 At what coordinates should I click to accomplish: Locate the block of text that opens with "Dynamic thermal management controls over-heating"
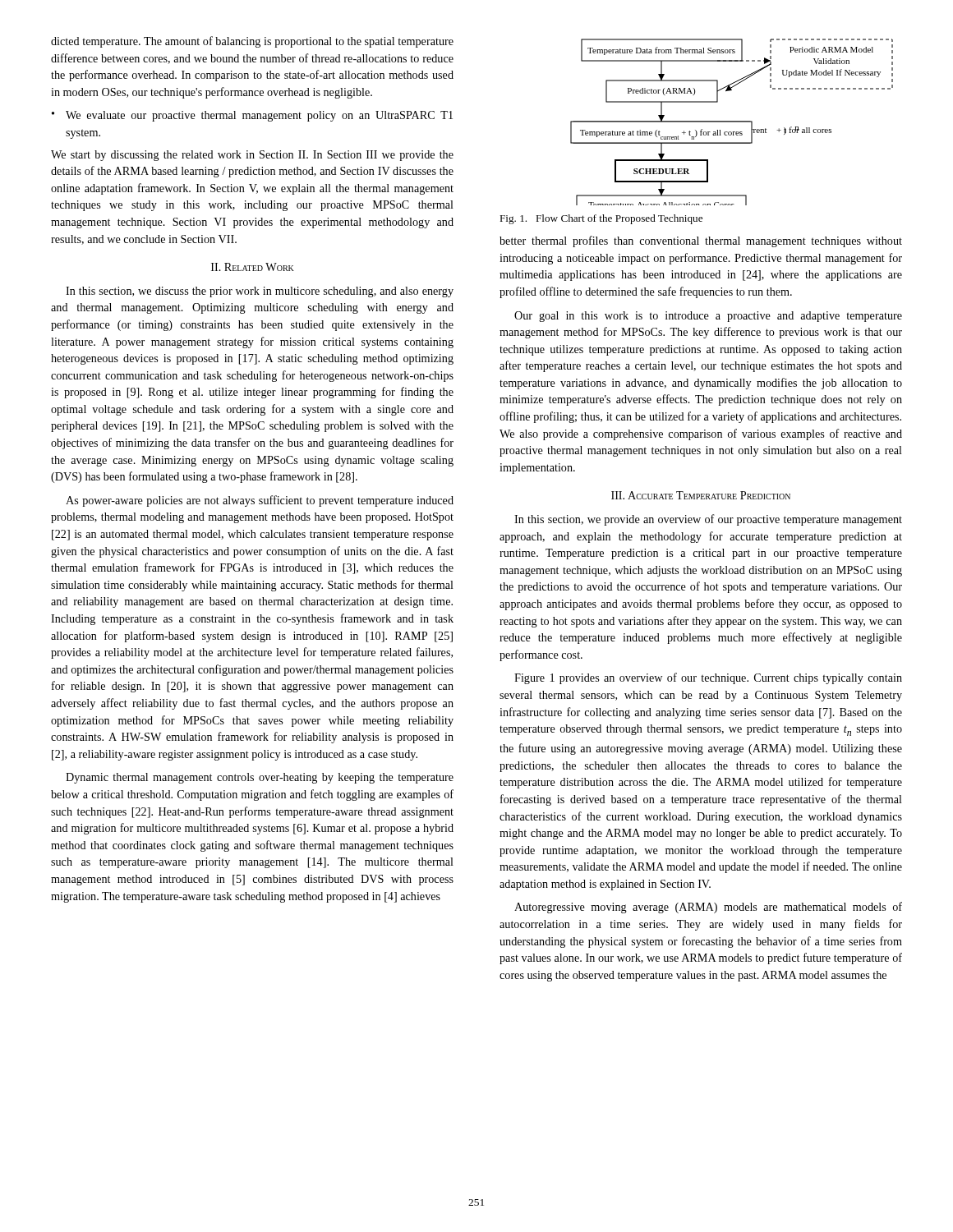point(252,837)
